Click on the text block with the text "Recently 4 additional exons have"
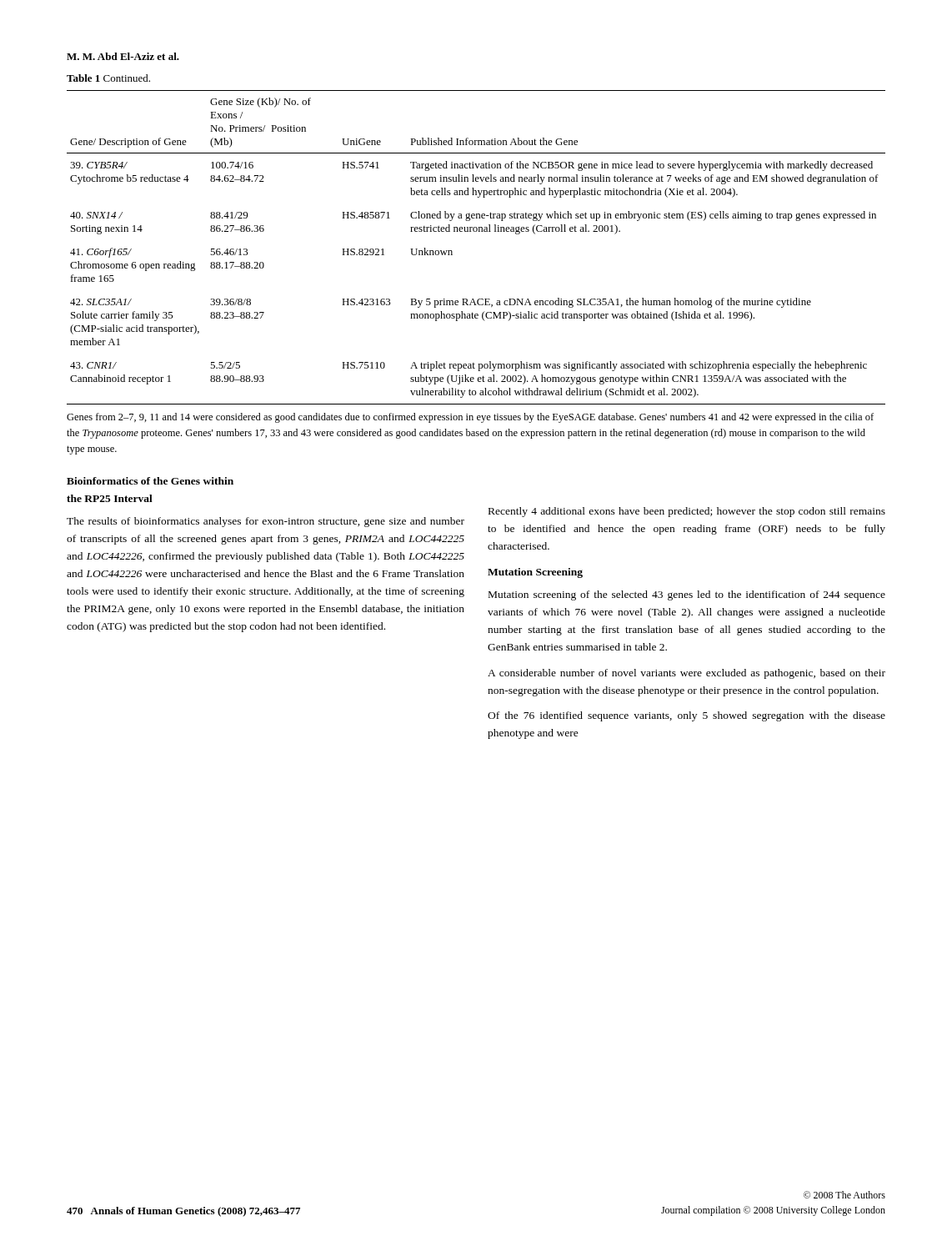Screen dimensions: 1251x952 coord(686,529)
